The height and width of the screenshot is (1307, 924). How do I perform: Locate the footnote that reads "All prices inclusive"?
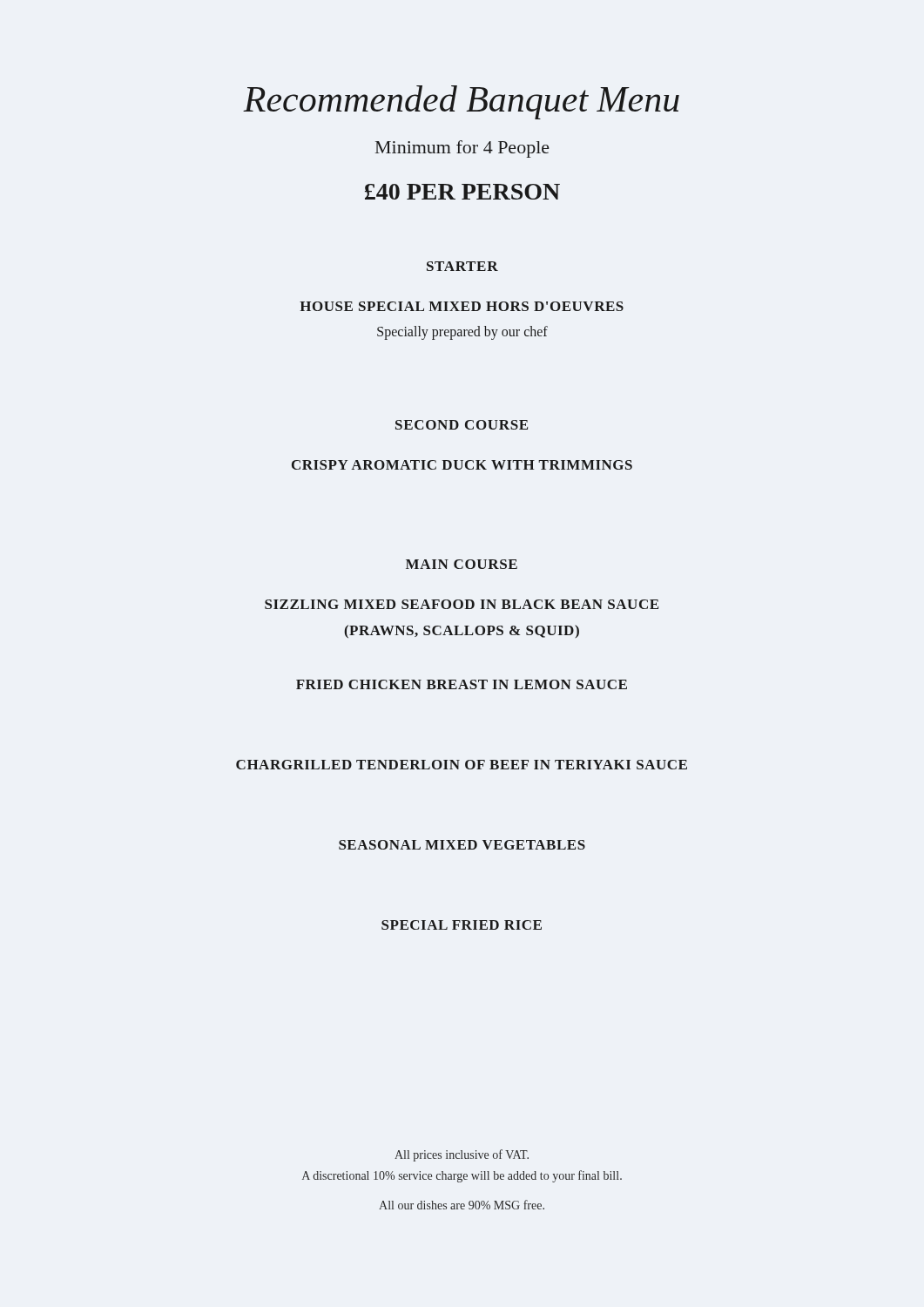pyautogui.click(x=462, y=1155)
